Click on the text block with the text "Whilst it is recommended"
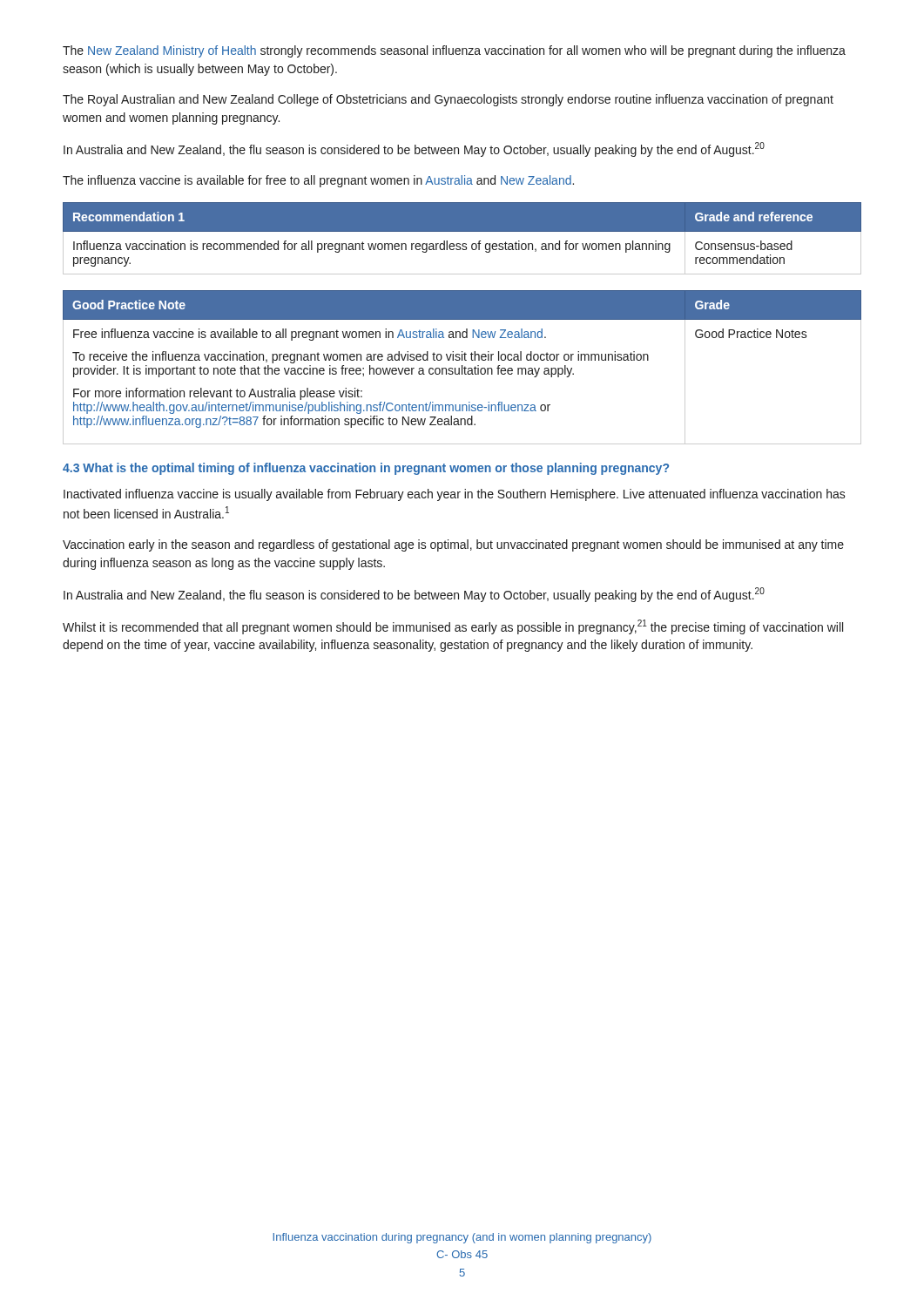The width and height of the screenshot is (924, 1307). coord(453,635)
